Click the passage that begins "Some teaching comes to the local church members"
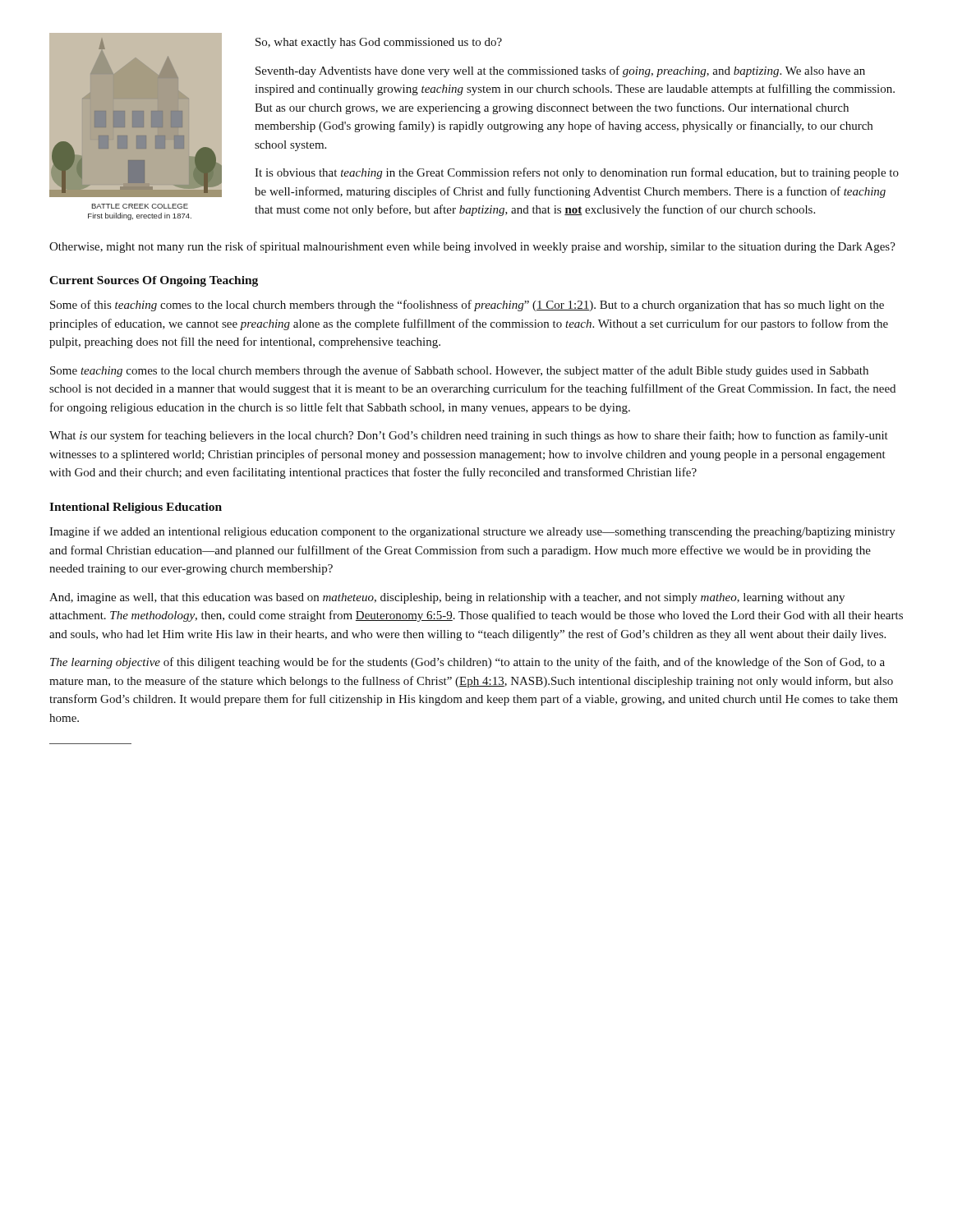Screen dimensions: 1232x953 tap(473, 389)
